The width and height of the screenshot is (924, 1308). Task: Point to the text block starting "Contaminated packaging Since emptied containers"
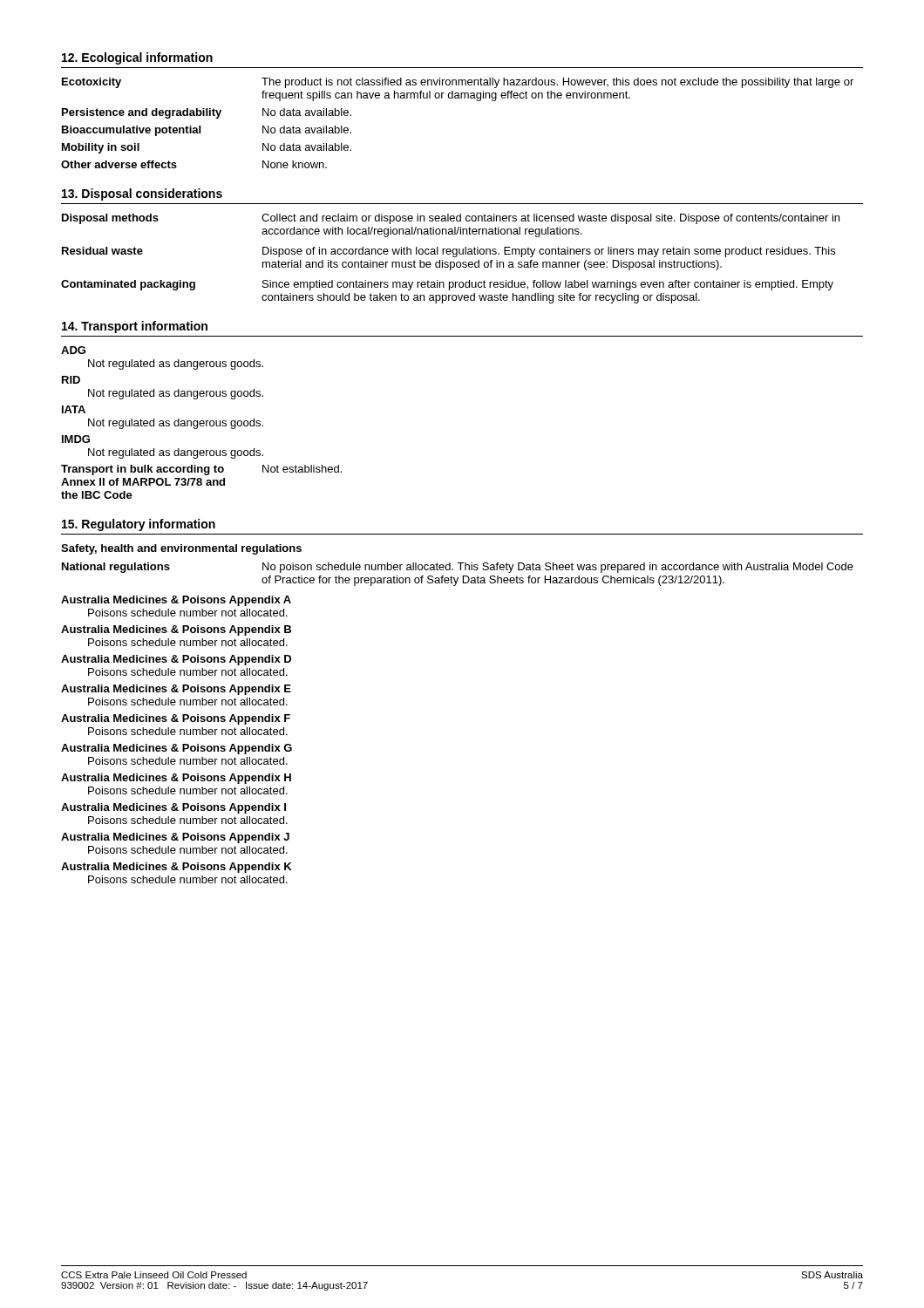pyautogui.click(x=462, y=290)
